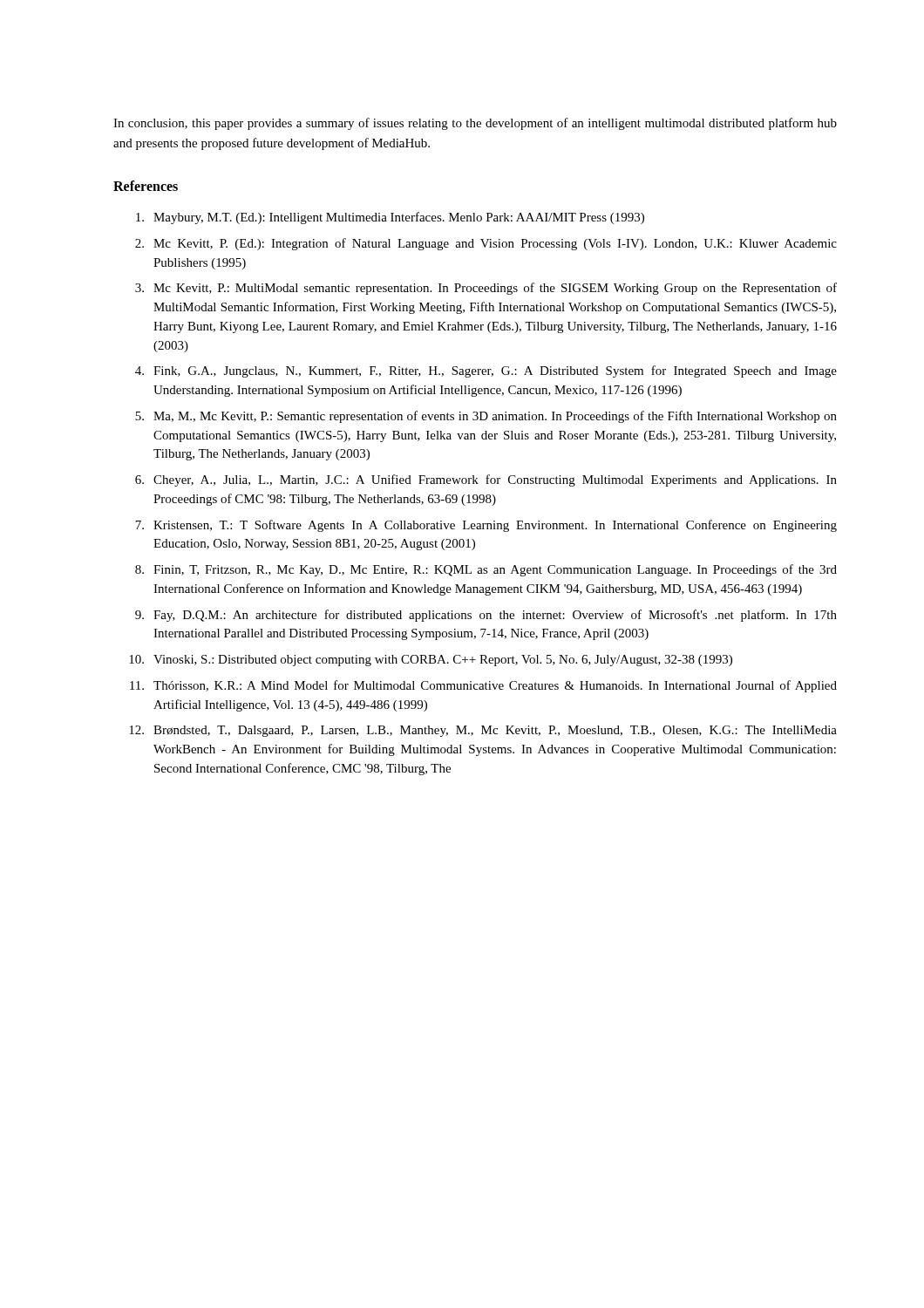
Task: Click on the list item that says "2. Mc Kevitt, P. (Ed.): Integration of"
Action: point(475,253)
